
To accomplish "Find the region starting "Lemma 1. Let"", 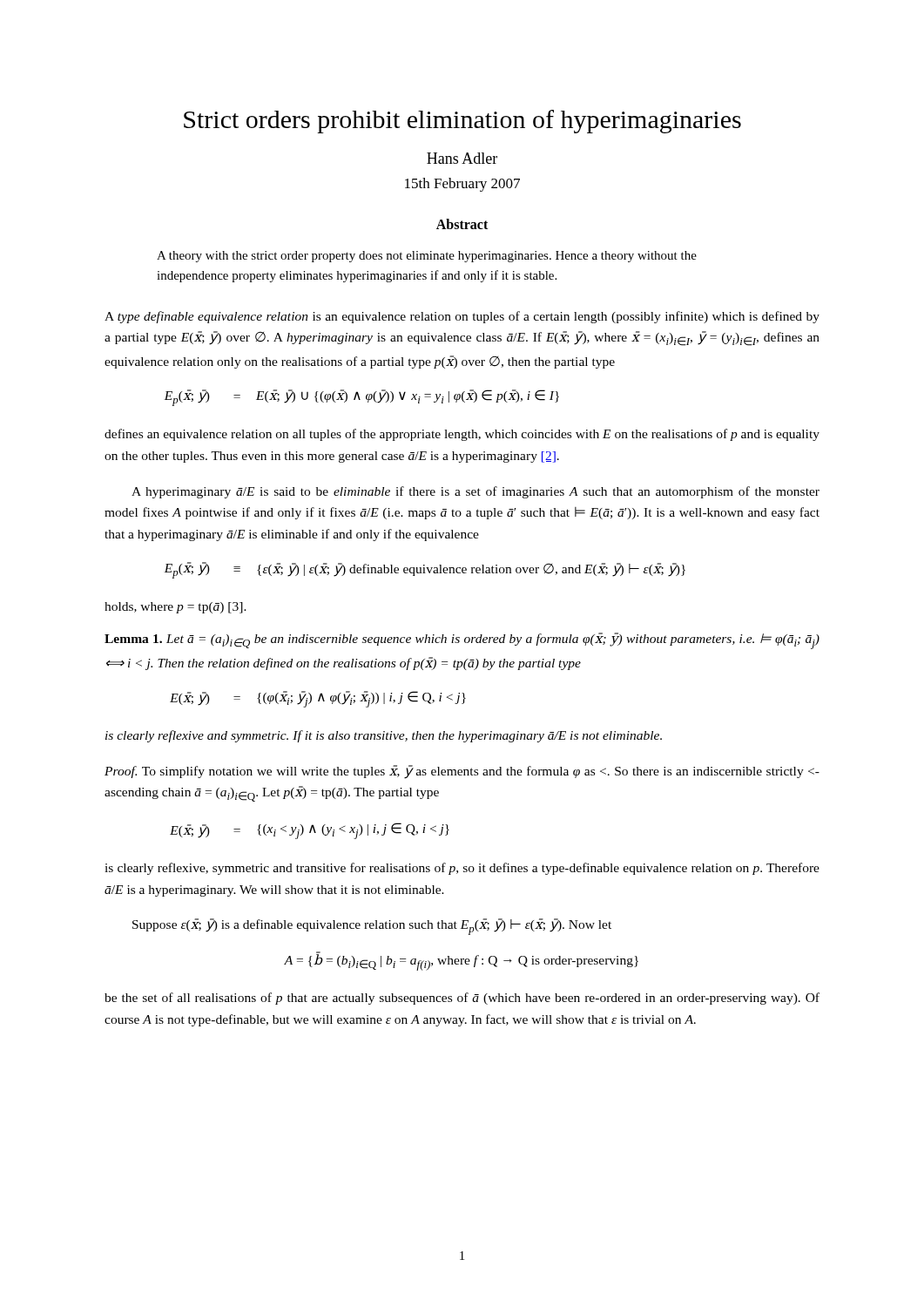I will click(462, 651).
